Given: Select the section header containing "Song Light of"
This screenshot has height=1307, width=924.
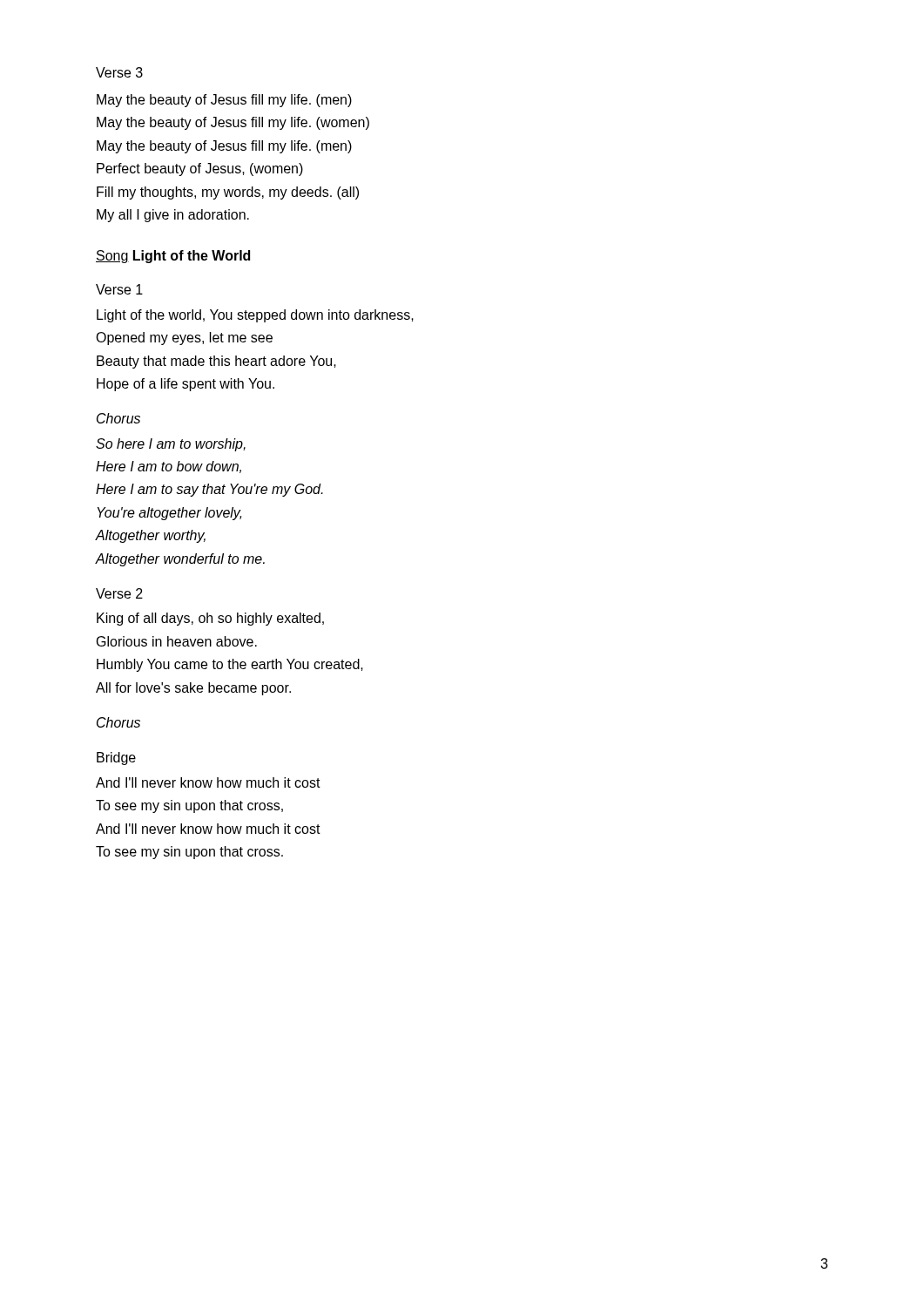Looking at the screenshot, I should point(173,257).
